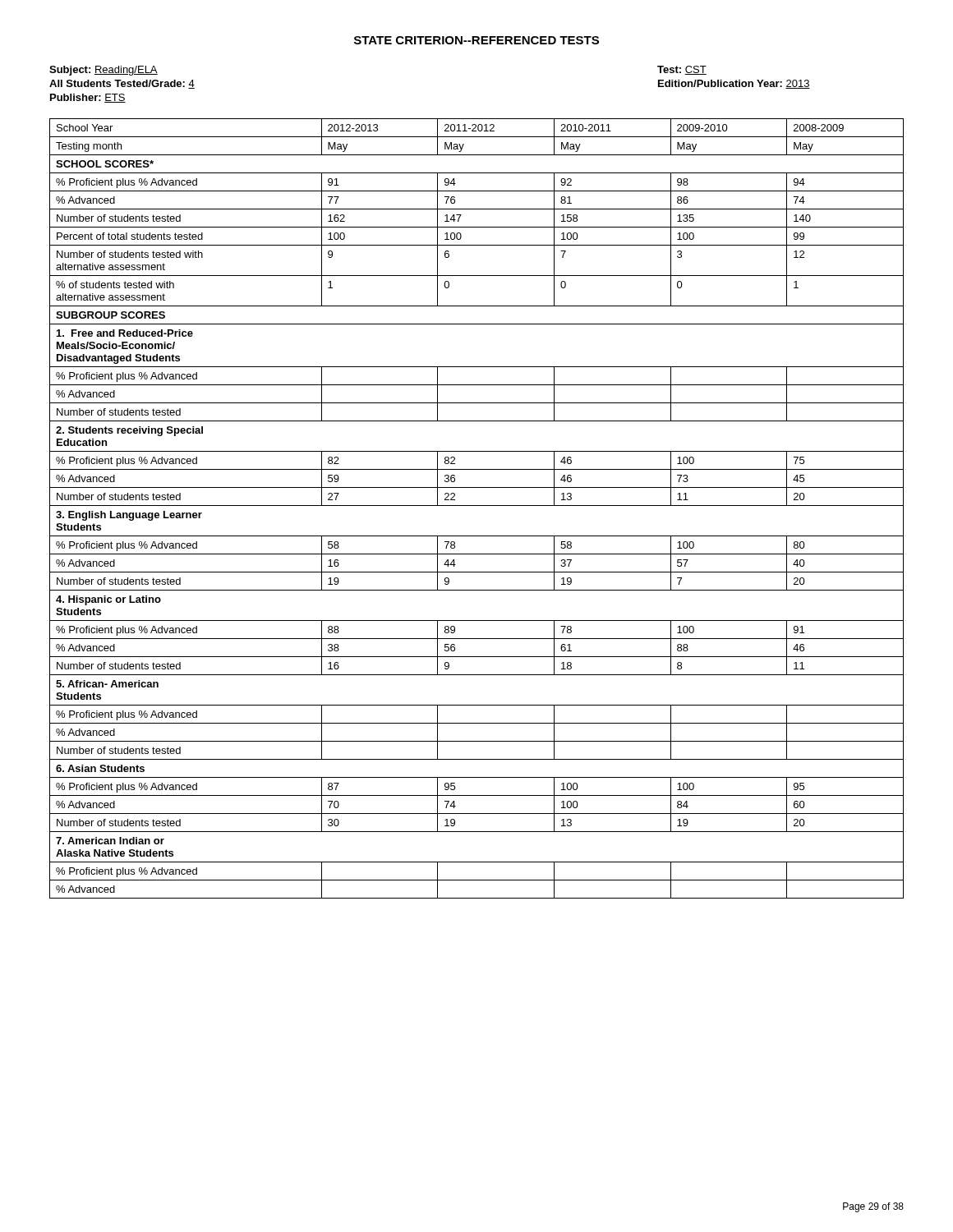Locate the block starting "Subject: Reading/ELA All Students Tested/Grade: 4"
The image size is (953, 1232).
click(x=122, y=83)
